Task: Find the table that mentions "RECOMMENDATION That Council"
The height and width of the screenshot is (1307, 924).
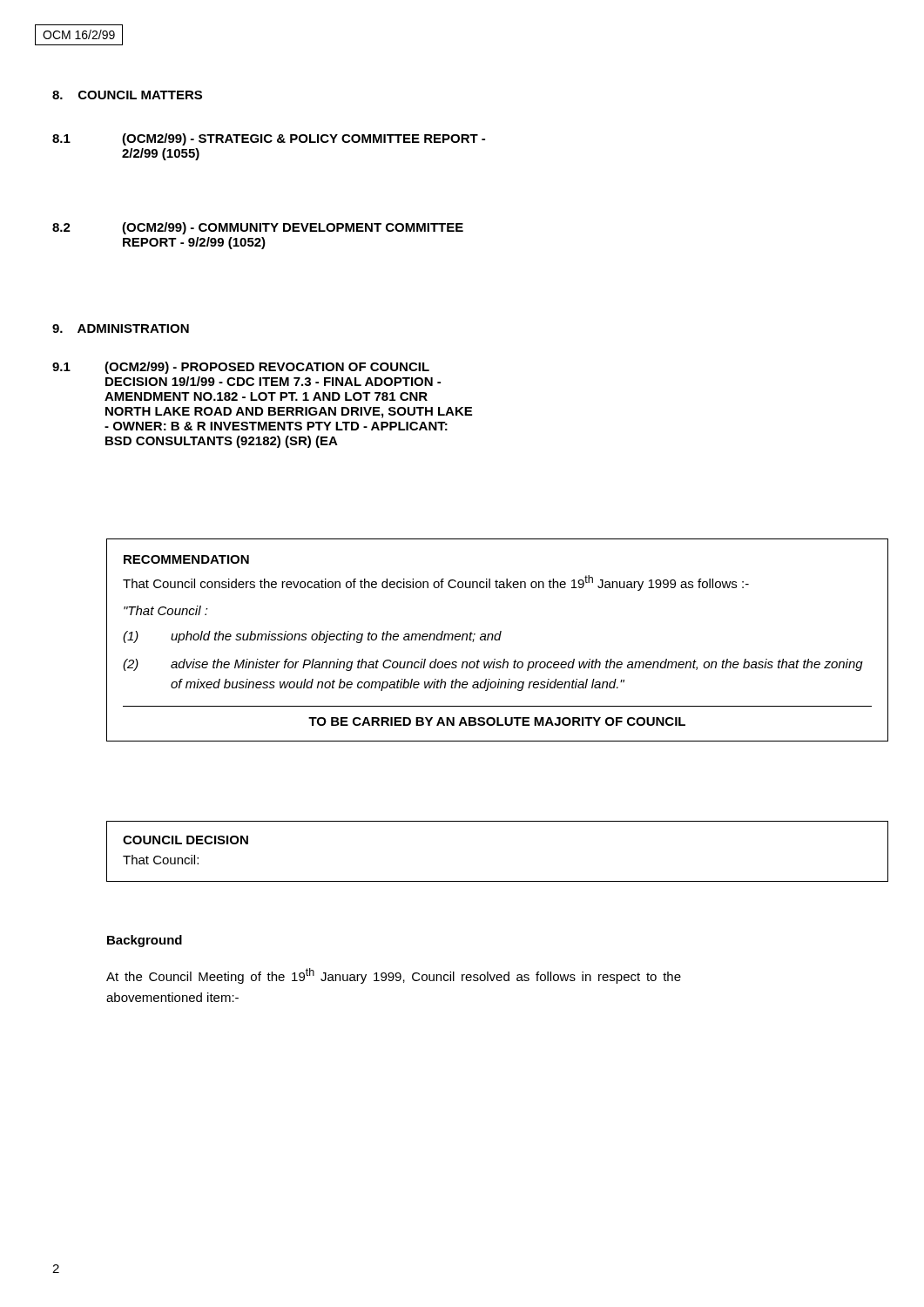Action: (x=482, y=632)
